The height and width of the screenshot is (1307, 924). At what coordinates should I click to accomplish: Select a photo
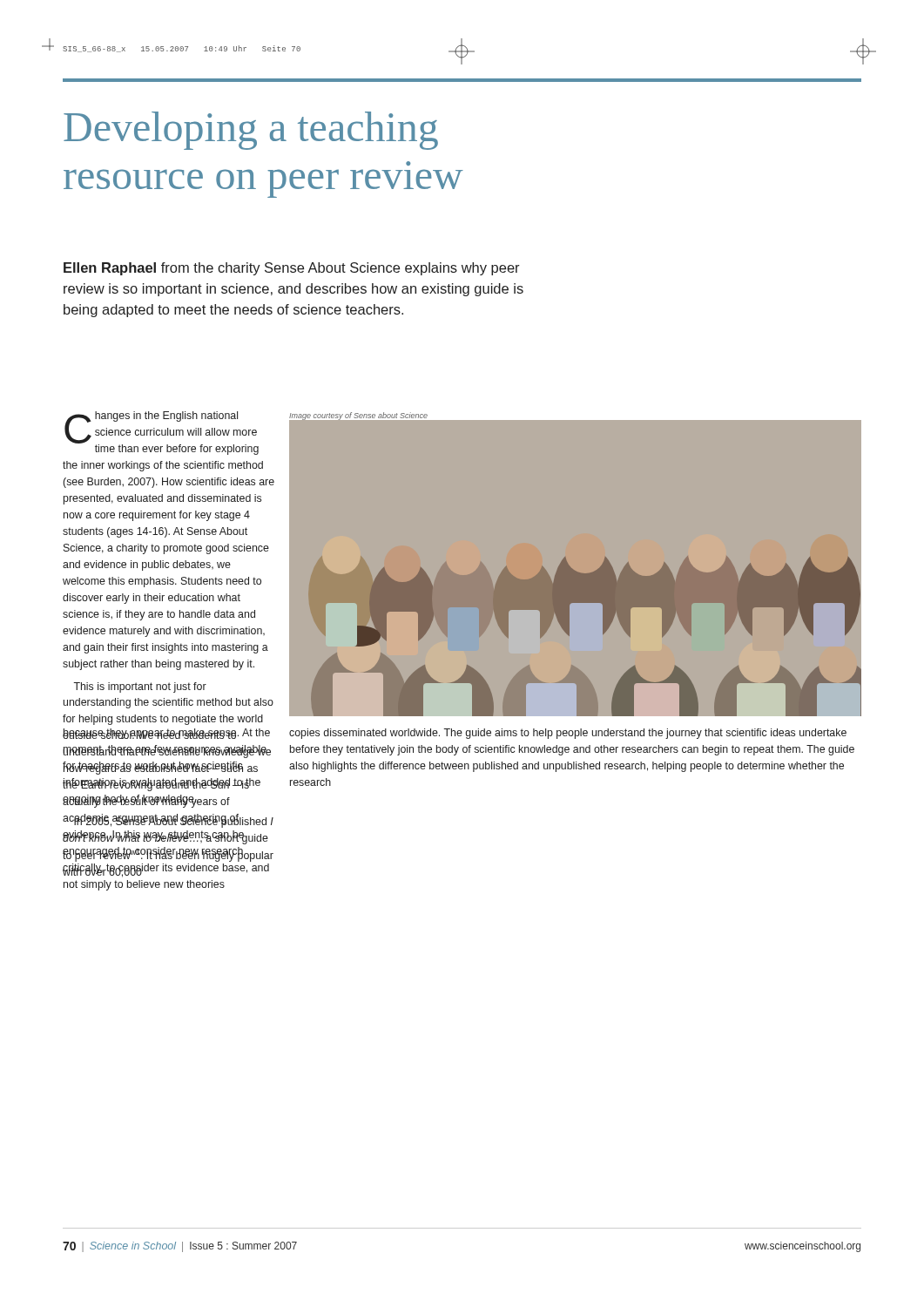575,568
